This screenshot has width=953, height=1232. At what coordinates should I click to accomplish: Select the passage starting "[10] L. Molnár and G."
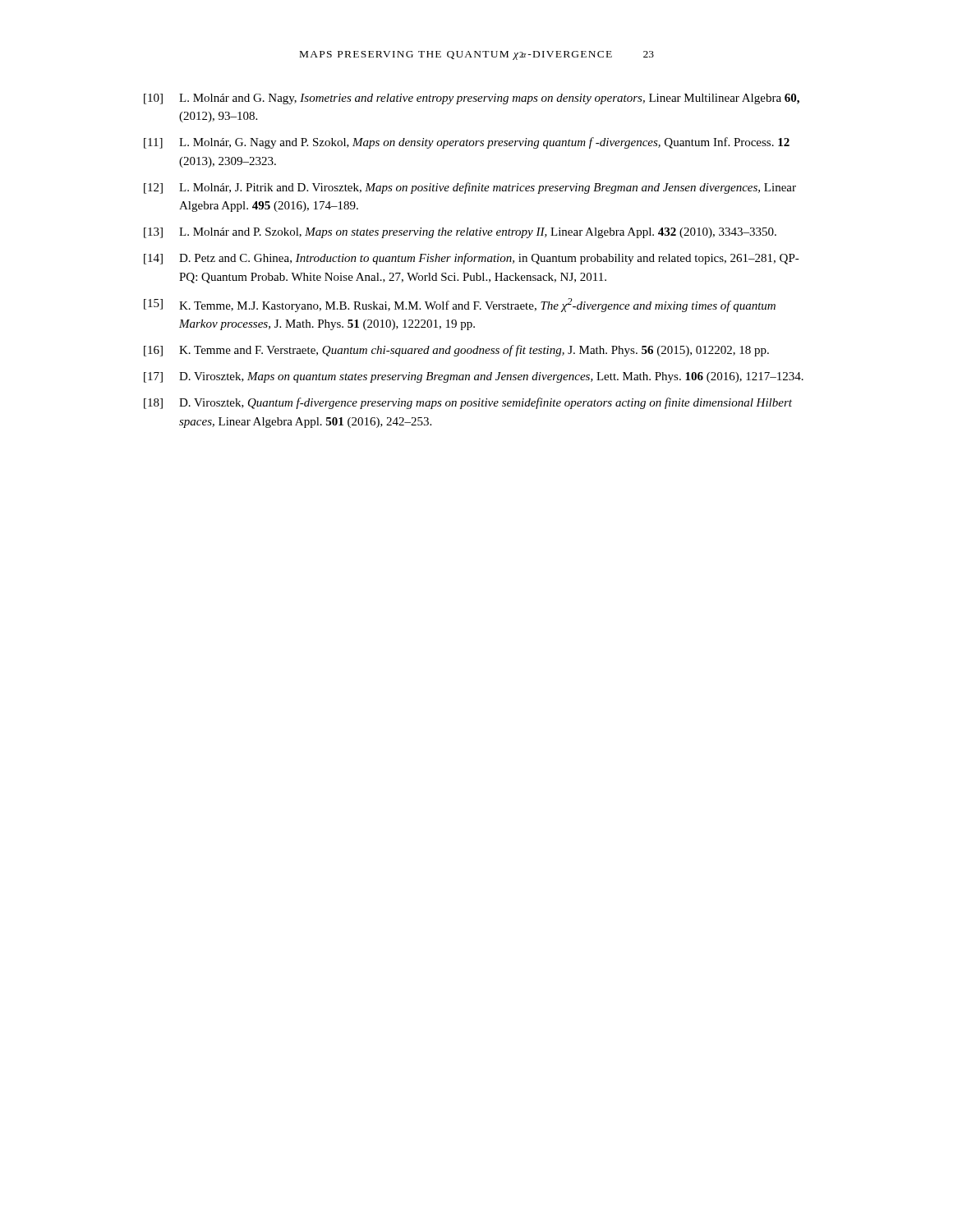(x=476, y=107)
